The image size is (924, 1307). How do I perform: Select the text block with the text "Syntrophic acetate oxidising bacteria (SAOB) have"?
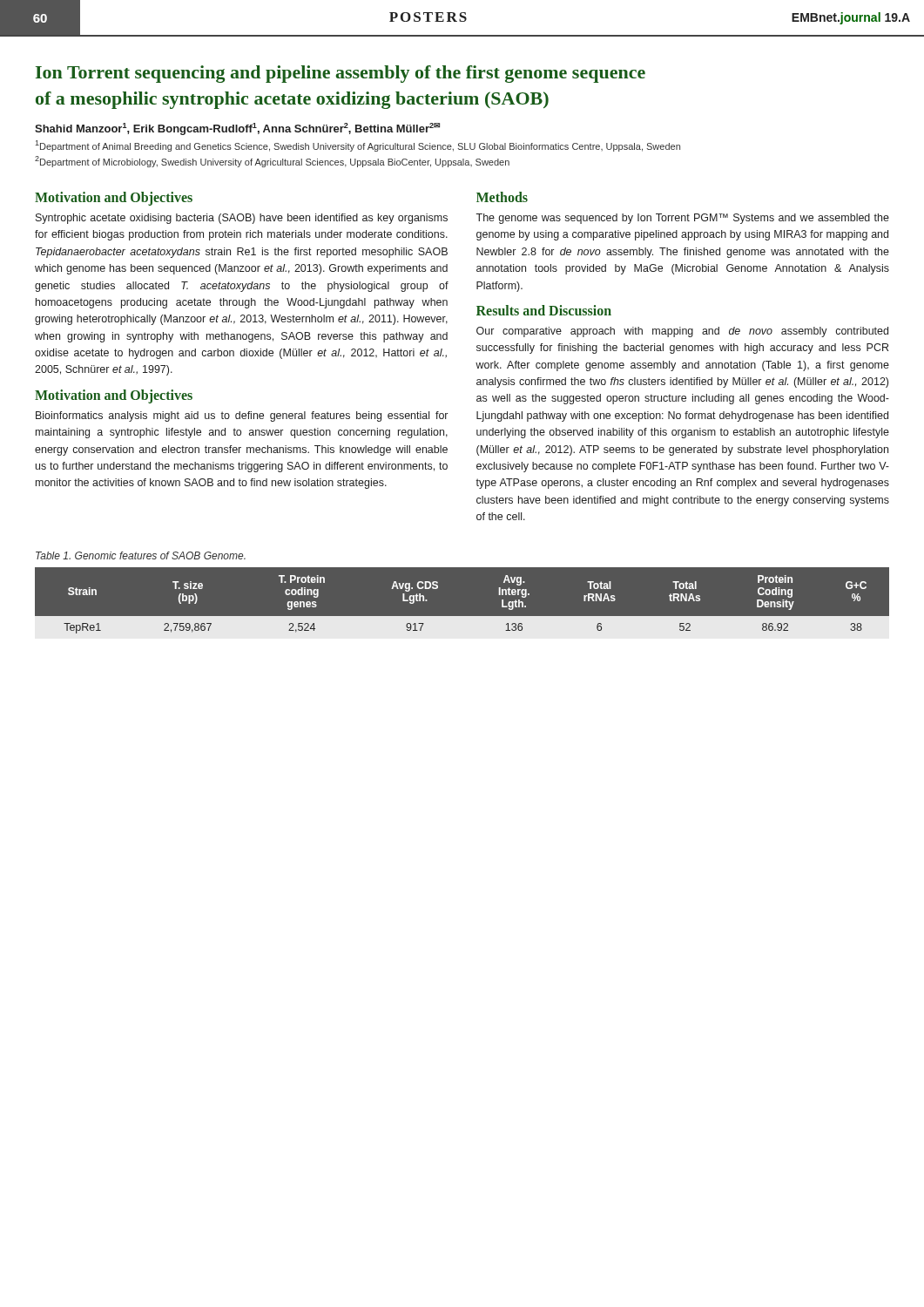click(x=241, y=294)
